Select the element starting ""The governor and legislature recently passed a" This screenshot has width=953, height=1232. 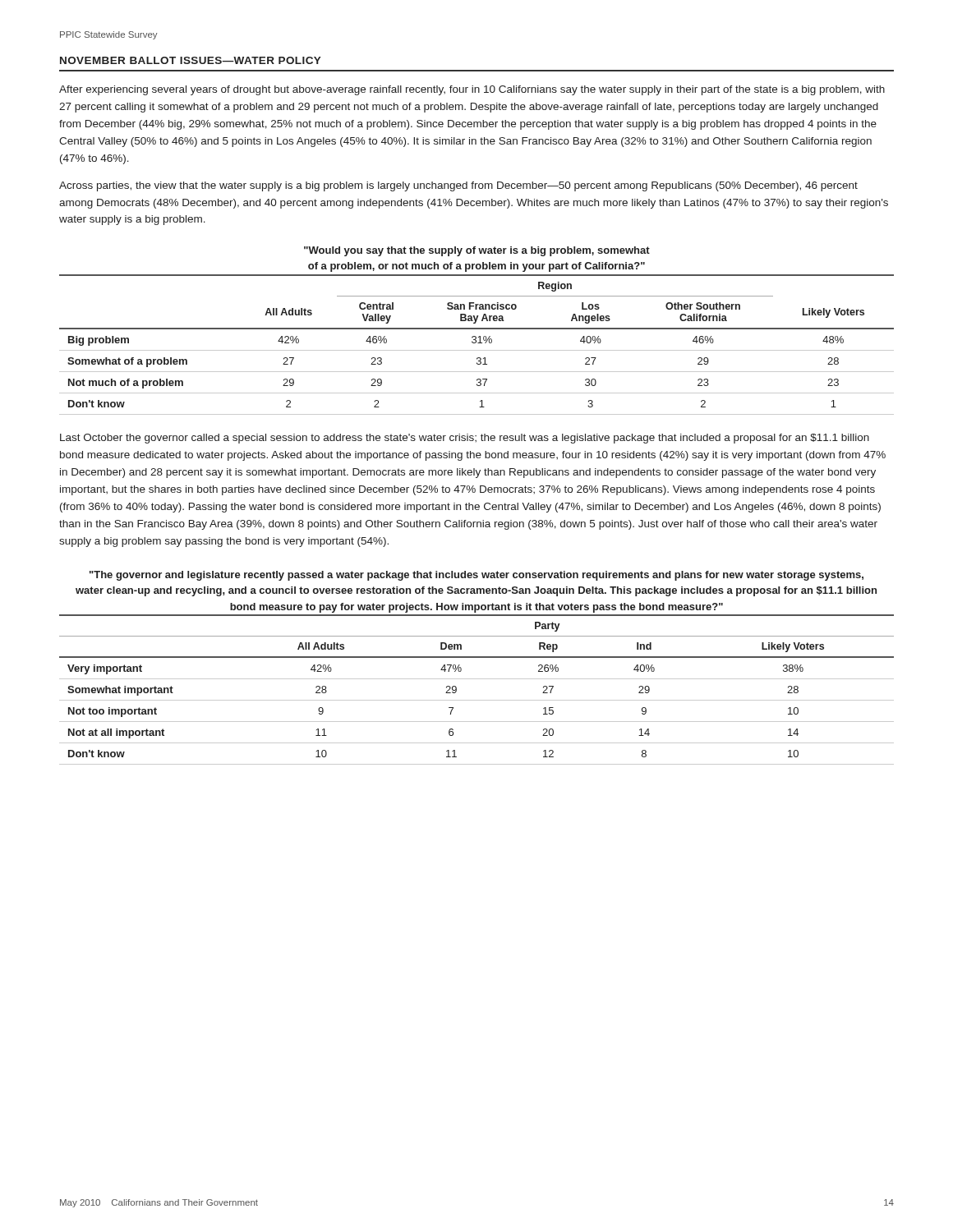tap(476, 590)
